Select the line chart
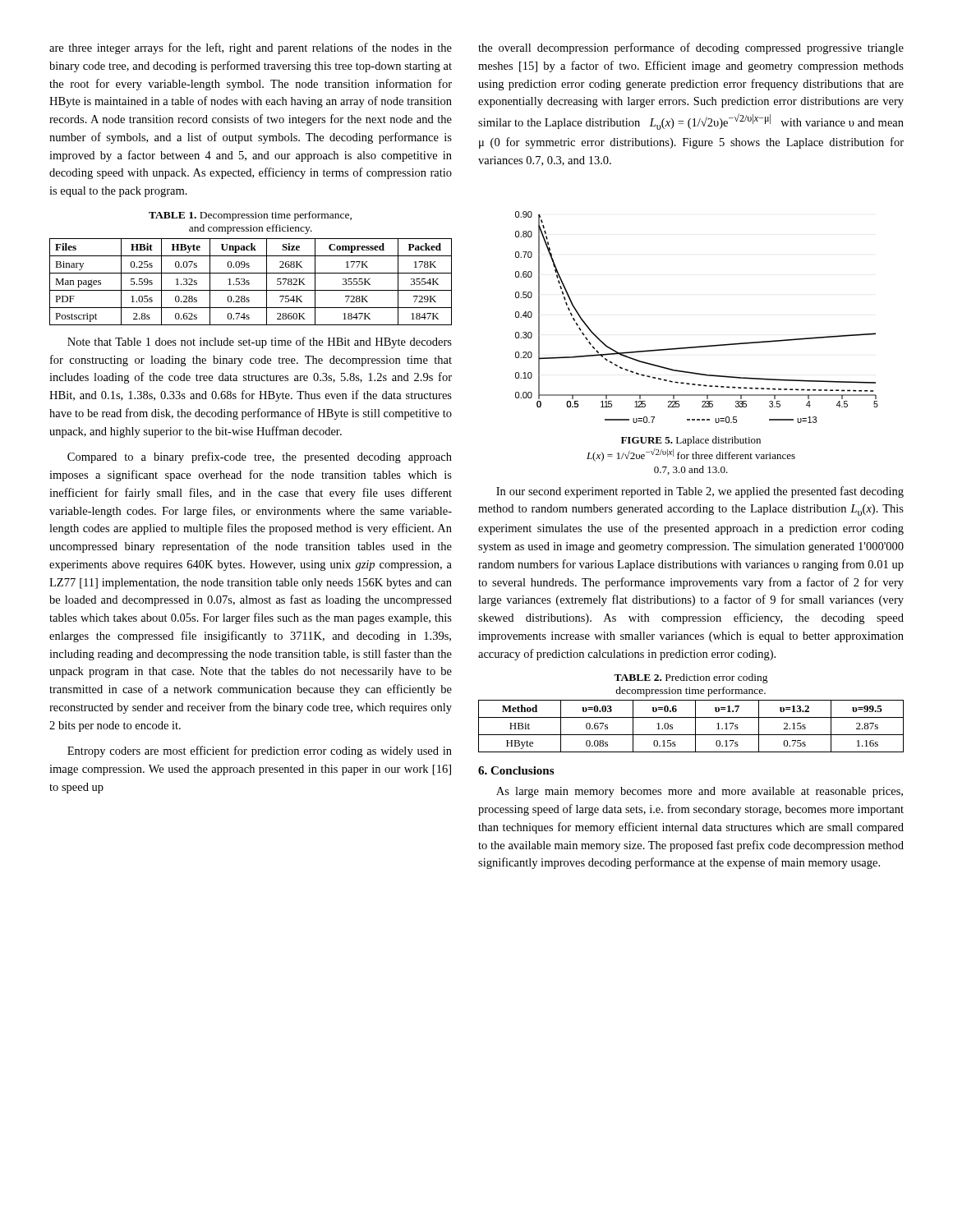Image resolution: width=953 pixels, height=1232 pixels. pyautogui.click(x=691, y=305)
